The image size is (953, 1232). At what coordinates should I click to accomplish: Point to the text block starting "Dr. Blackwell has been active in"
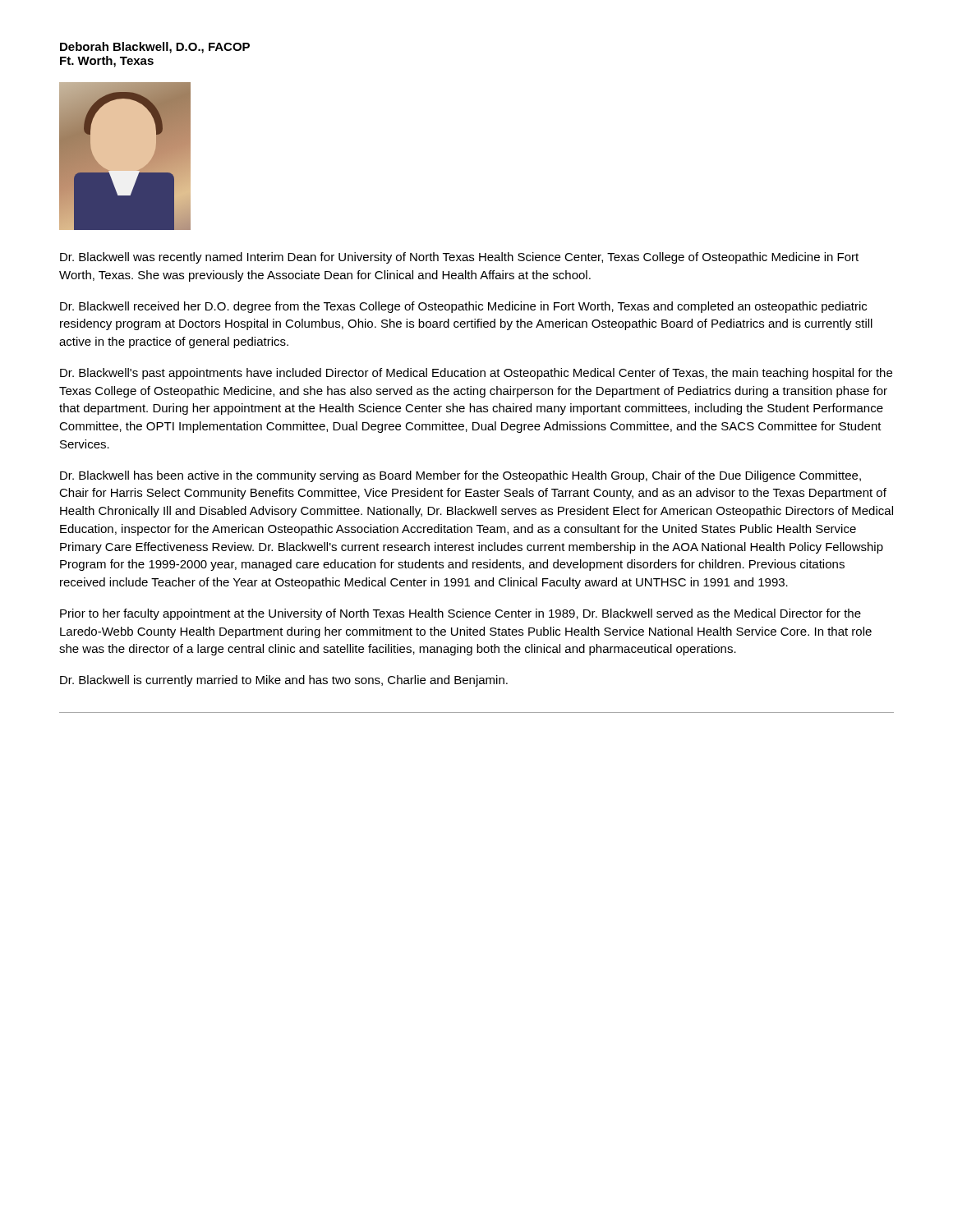476,529
